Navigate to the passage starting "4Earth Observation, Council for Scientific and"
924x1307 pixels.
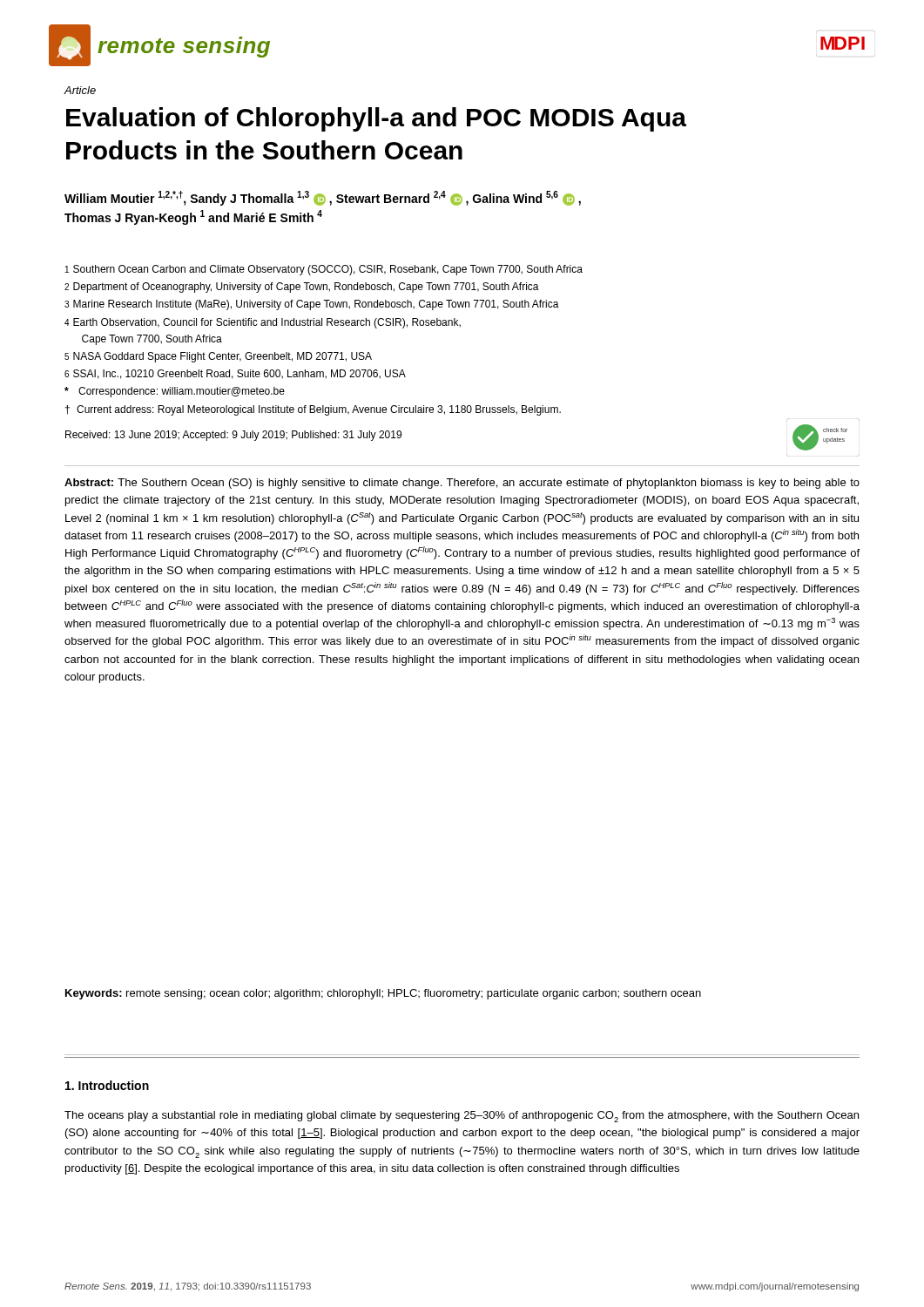click(x=263, y=331)
